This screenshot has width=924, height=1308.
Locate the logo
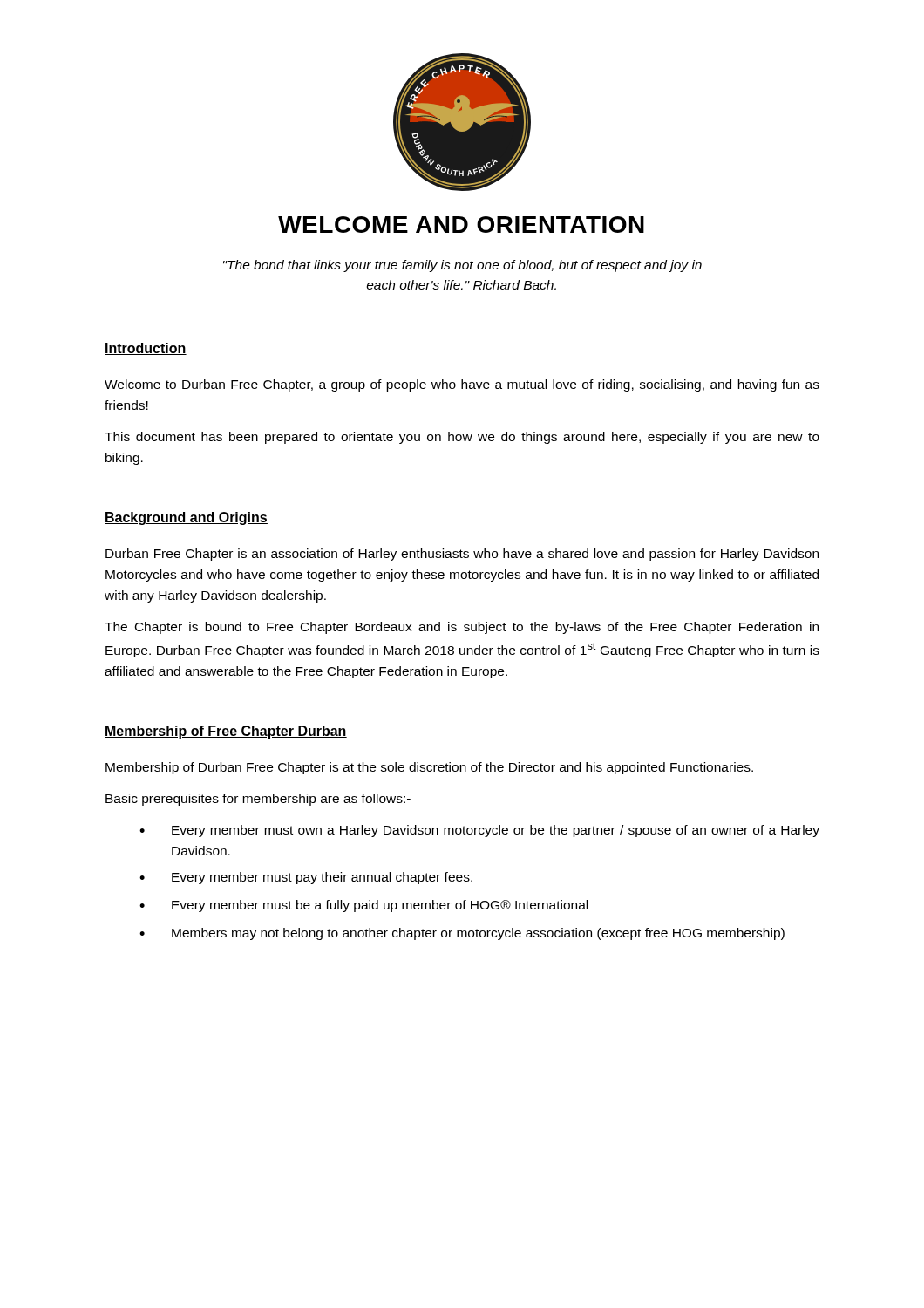point(462,124)
